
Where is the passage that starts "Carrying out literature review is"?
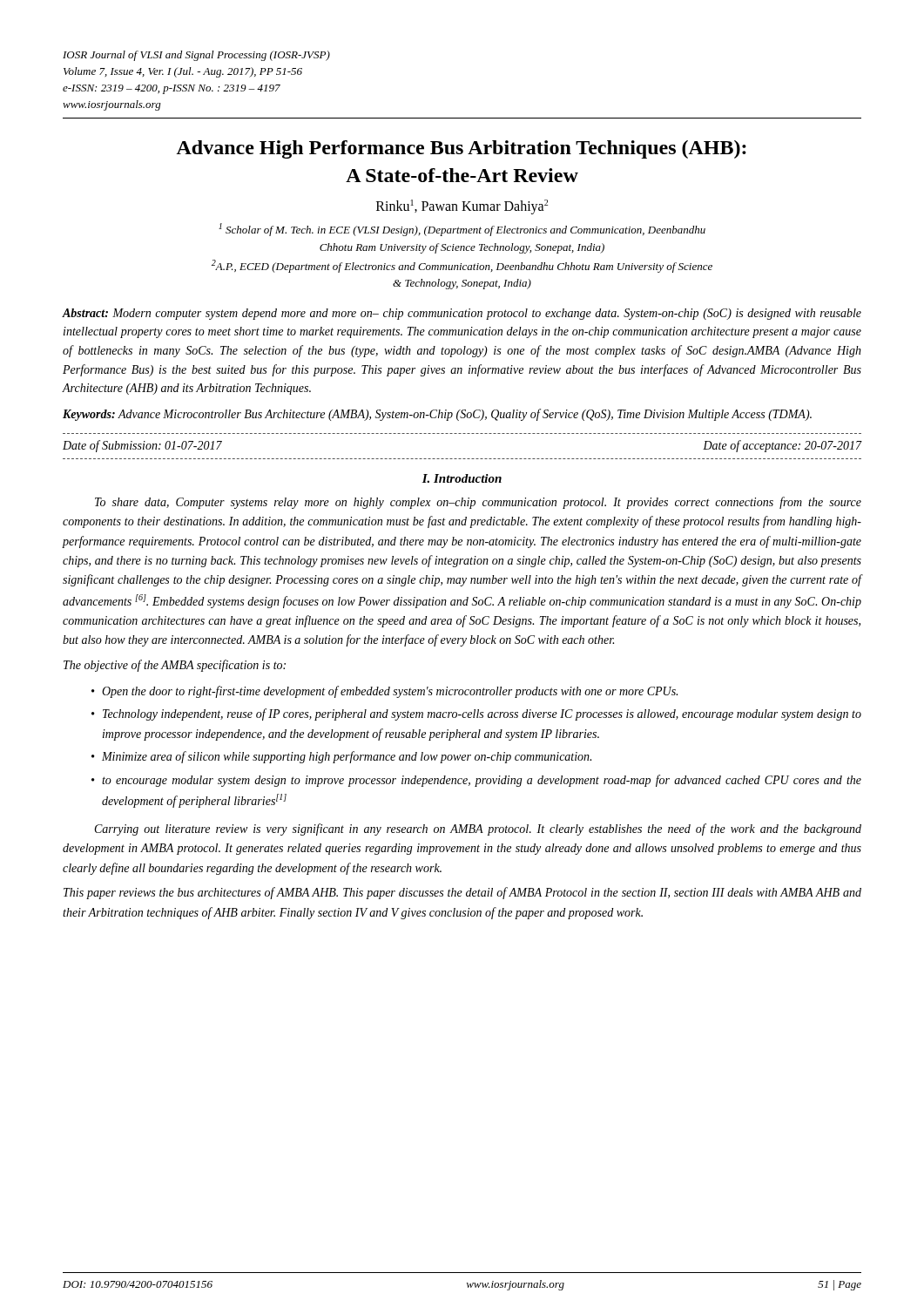coord(478,830)
